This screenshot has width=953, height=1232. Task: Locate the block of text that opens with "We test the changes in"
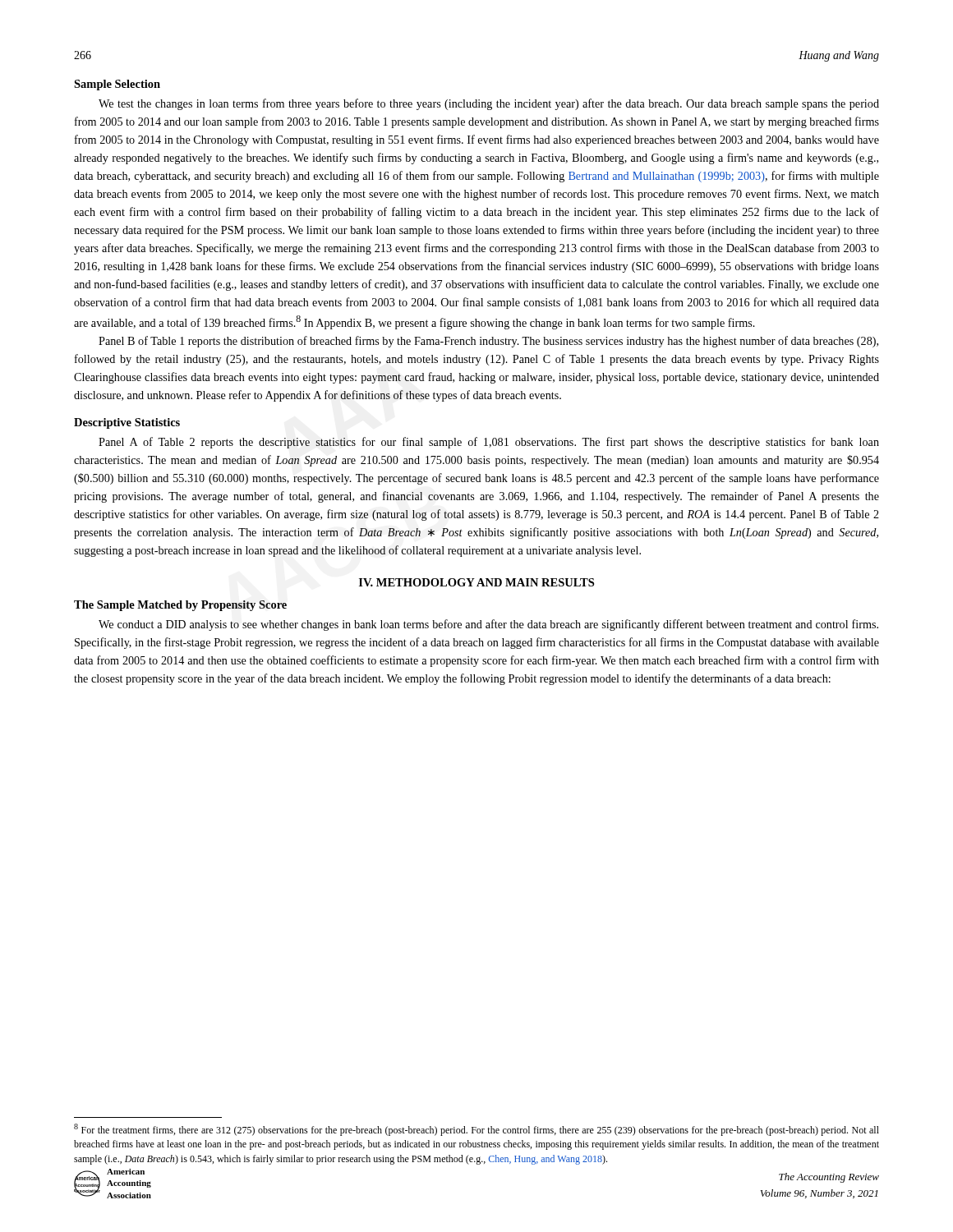(x=476, y=213)
